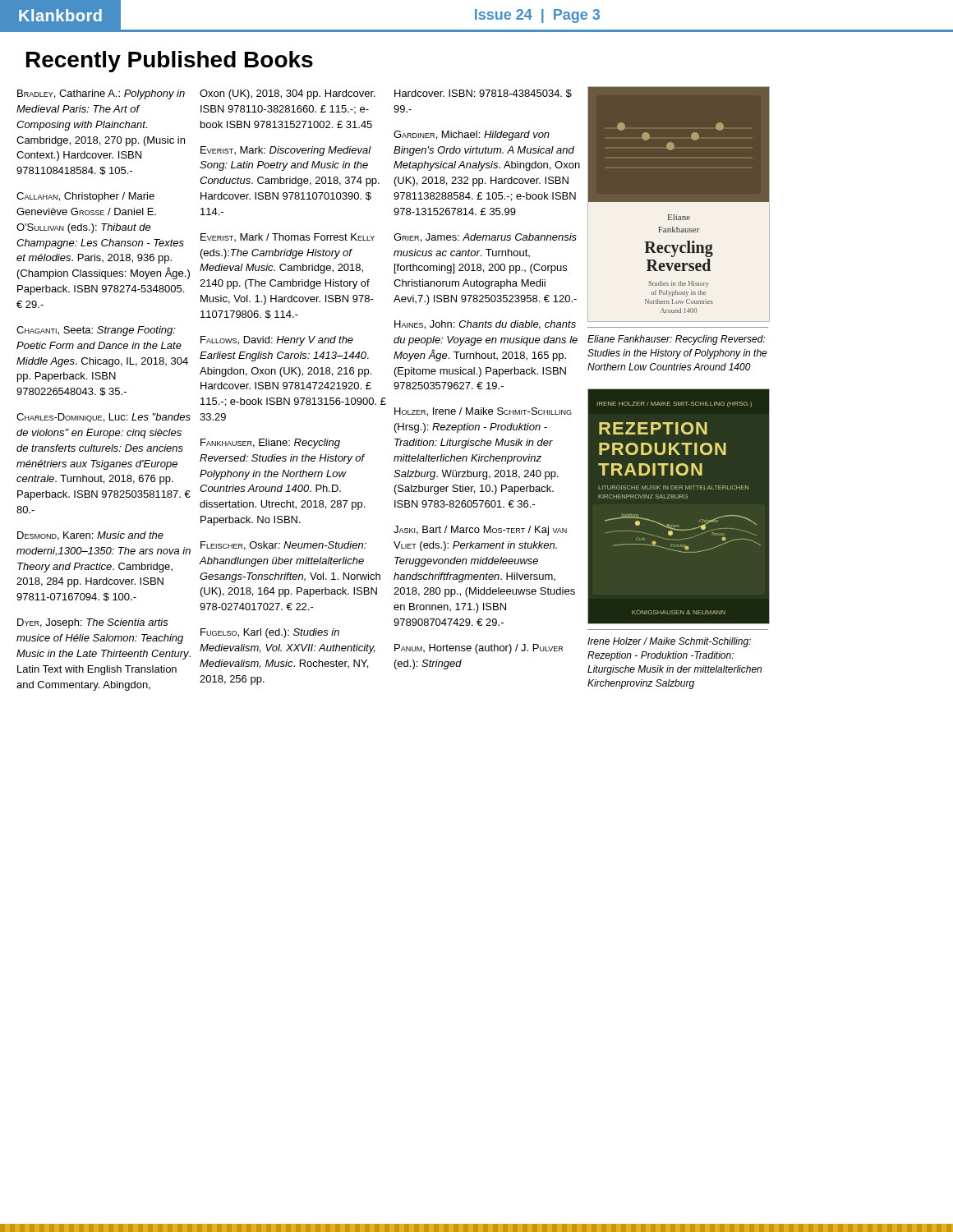Navigate to the region starting "Fallows, David: Henry V and the Earliest English"

point(293,378)
